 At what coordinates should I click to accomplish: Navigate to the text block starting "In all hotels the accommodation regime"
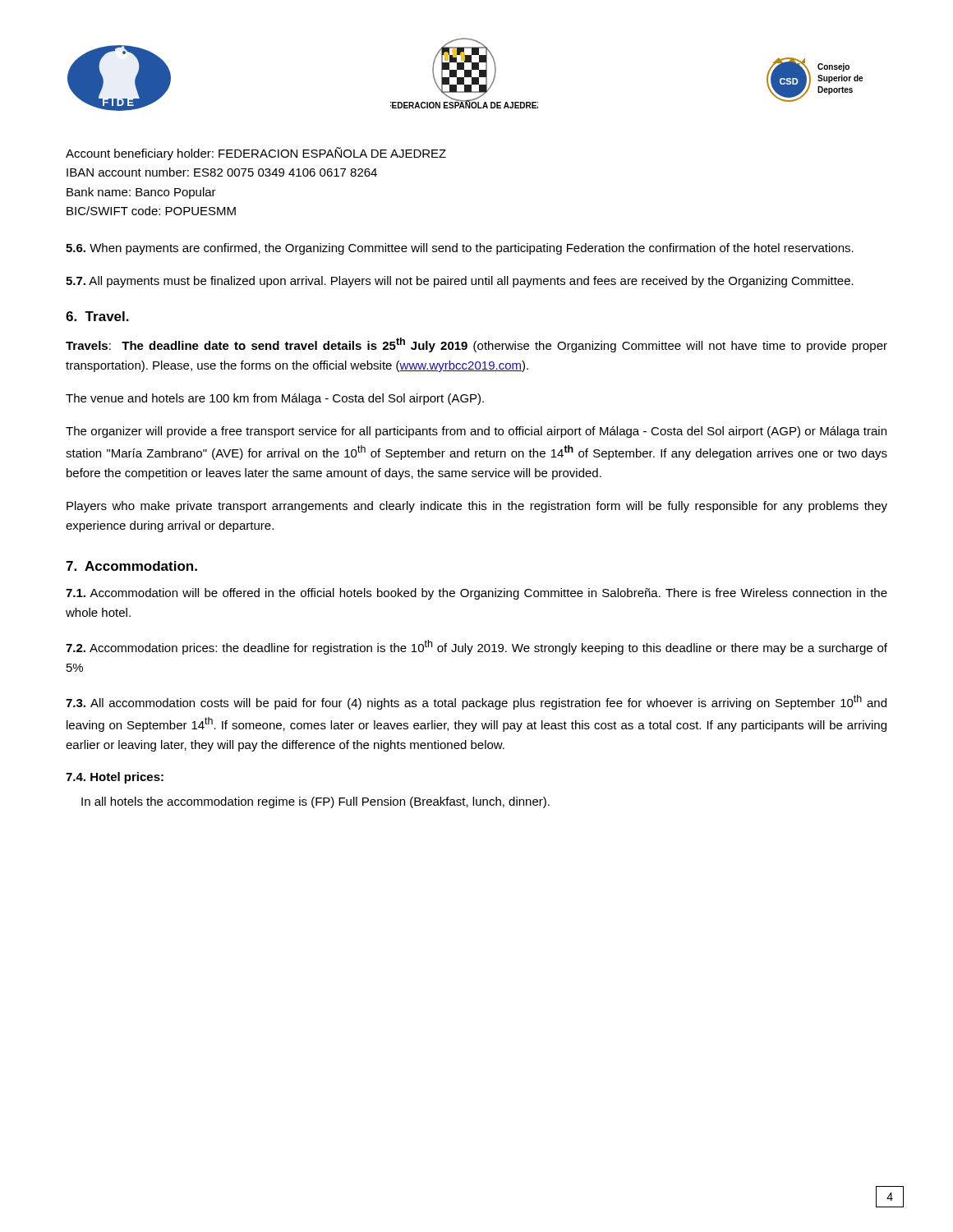click(315, 801)
